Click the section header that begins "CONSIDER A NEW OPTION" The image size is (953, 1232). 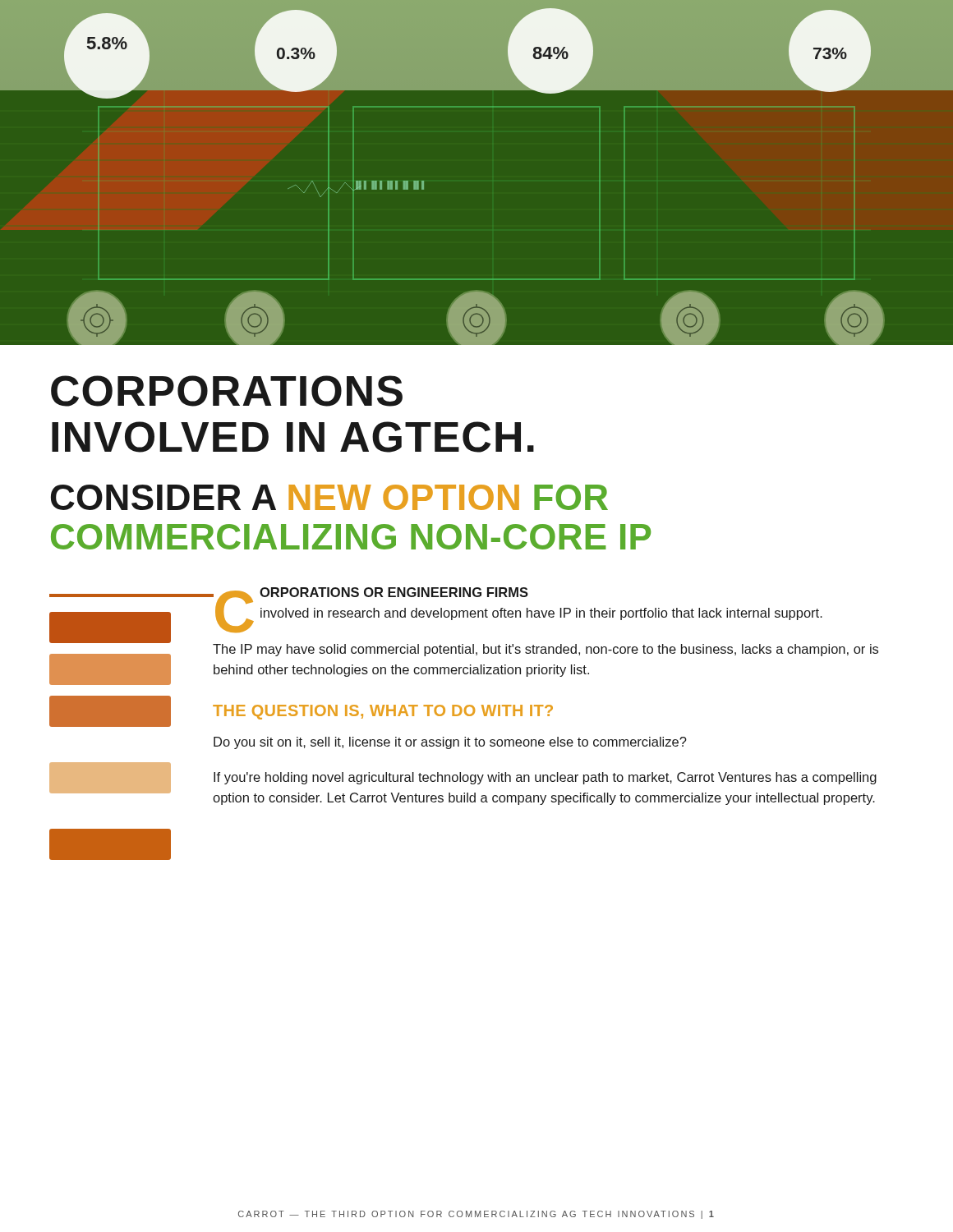(x=476, y=517)
